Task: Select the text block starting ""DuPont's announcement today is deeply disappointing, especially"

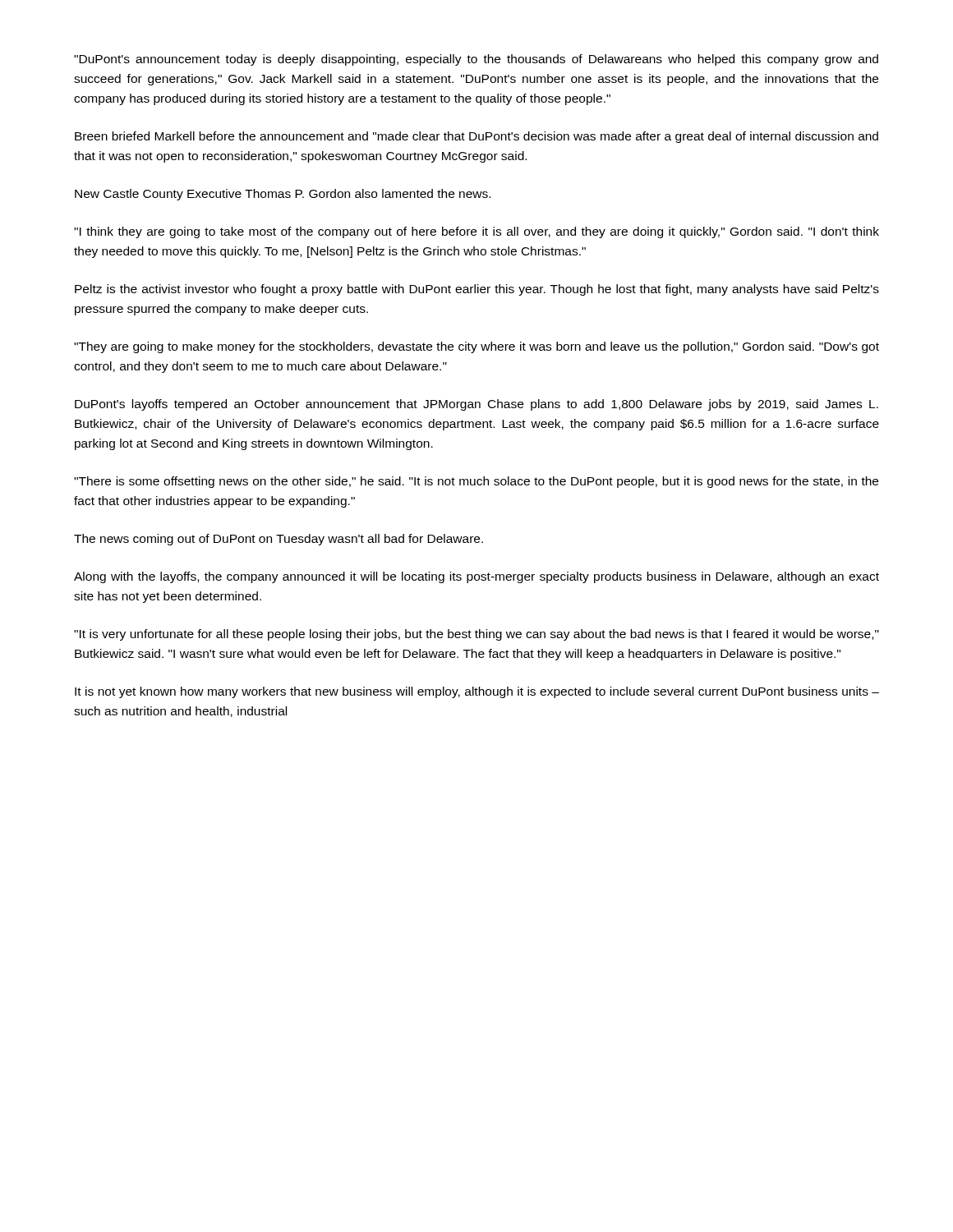Action: tap(476, 78)
